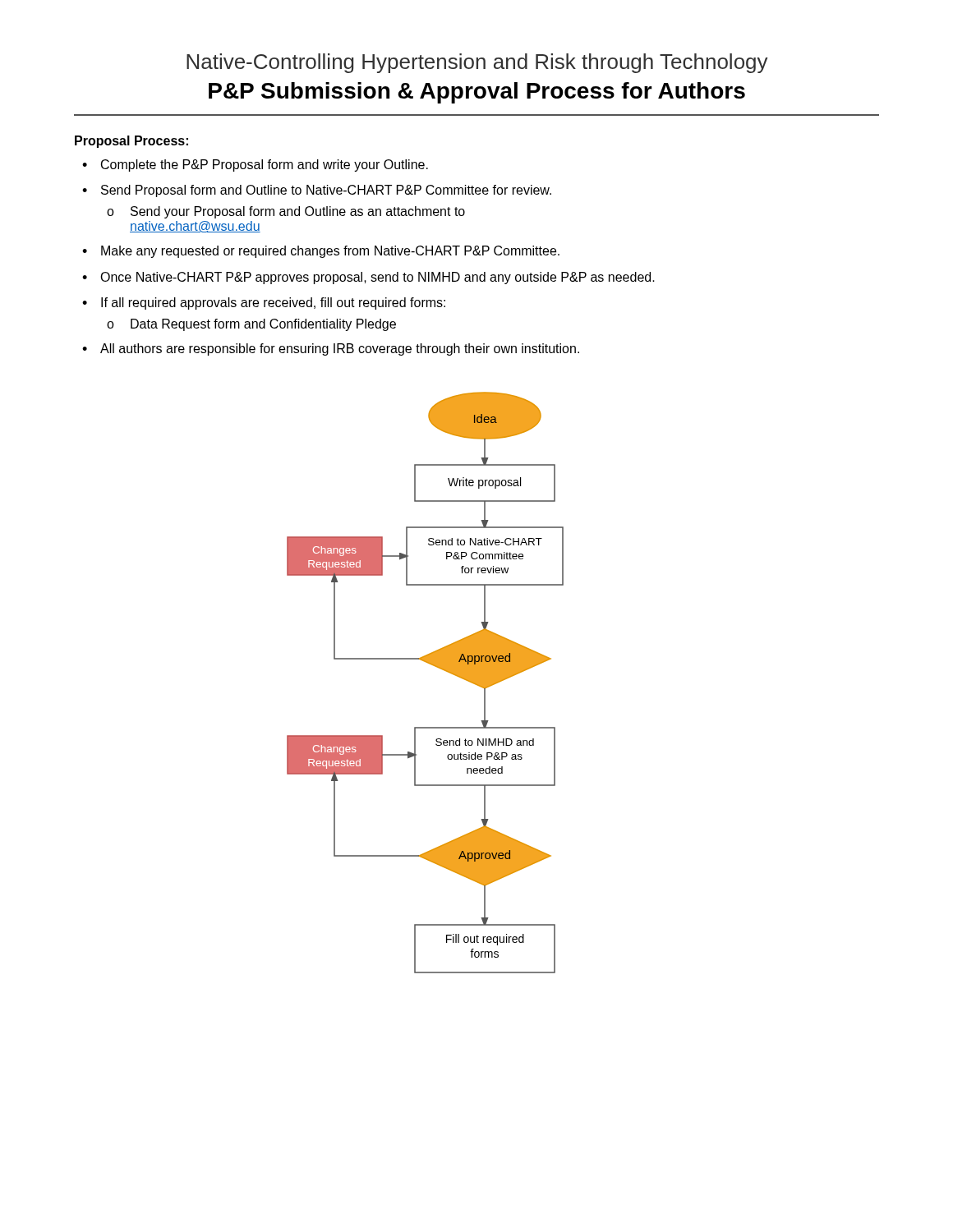Point to the block beginning "• Send Proposal"
Image resolution: width=953 pixels, height=1232 pixels.
[x=317, y=209]
